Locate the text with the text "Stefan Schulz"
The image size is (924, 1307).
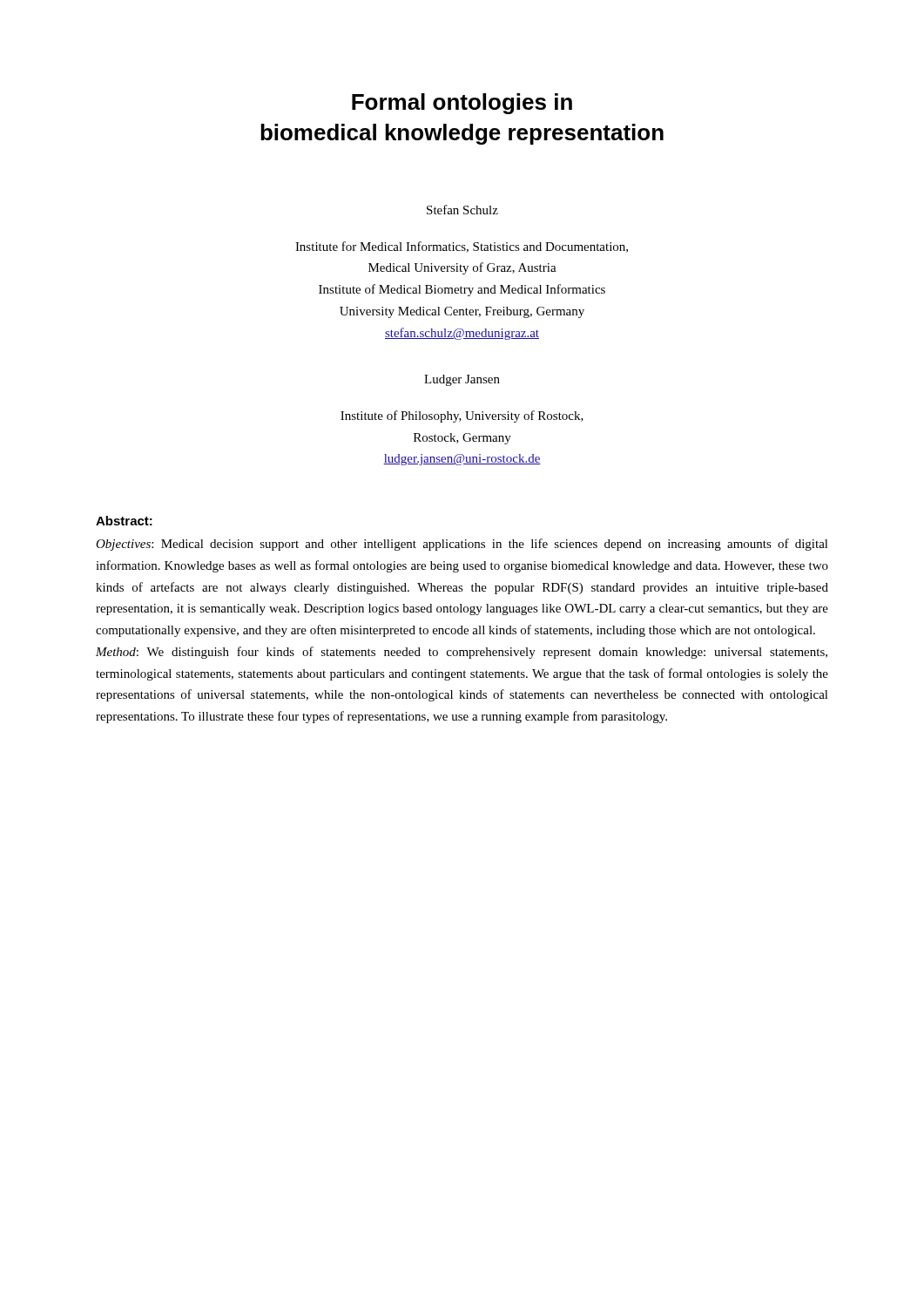pyautogui.click(x=462, y=210)
